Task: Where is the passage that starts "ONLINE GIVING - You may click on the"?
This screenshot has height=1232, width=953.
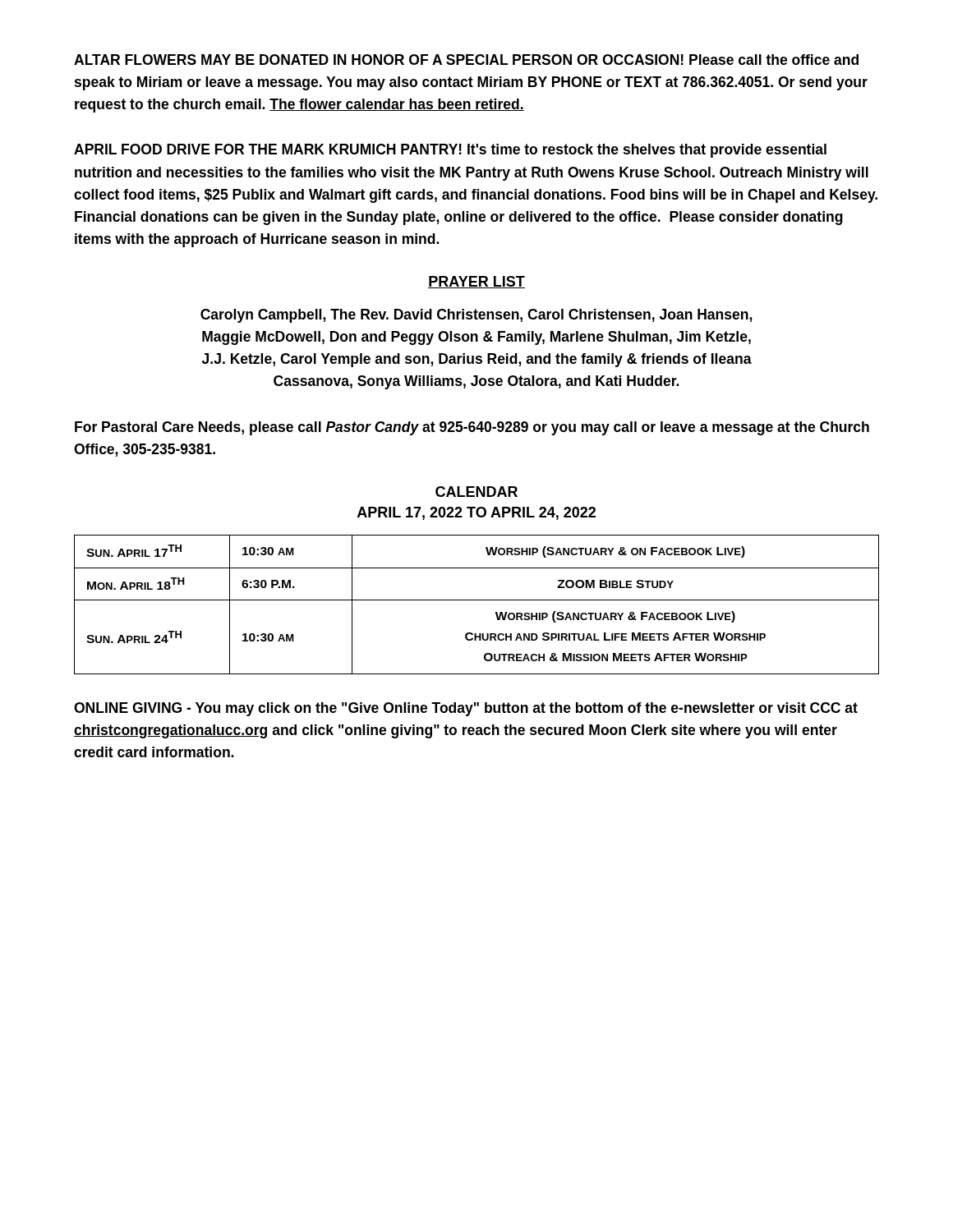Action: (466, 730)
